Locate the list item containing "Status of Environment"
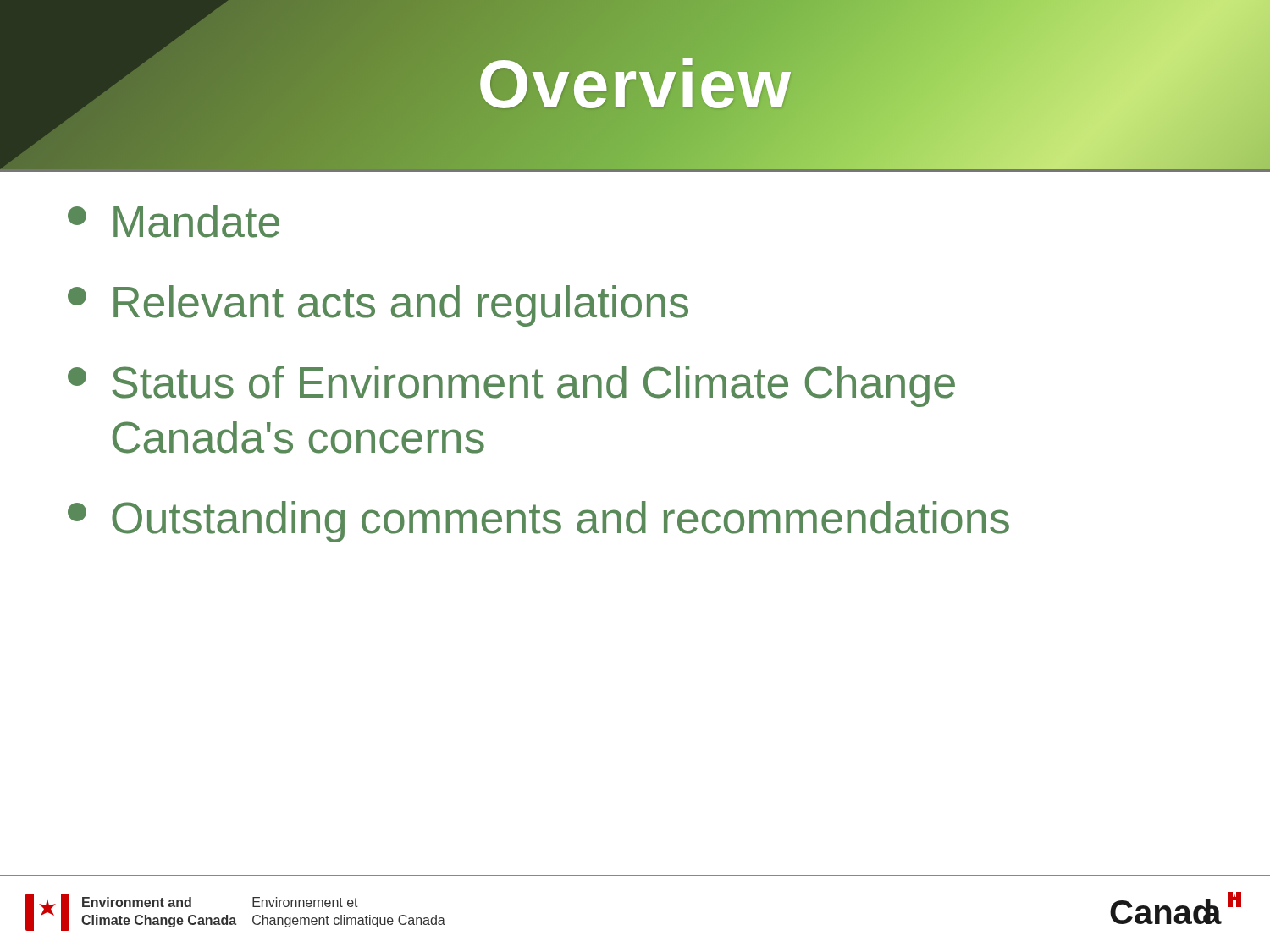This screenshot has width=1270, height=952. pos(512,410)
